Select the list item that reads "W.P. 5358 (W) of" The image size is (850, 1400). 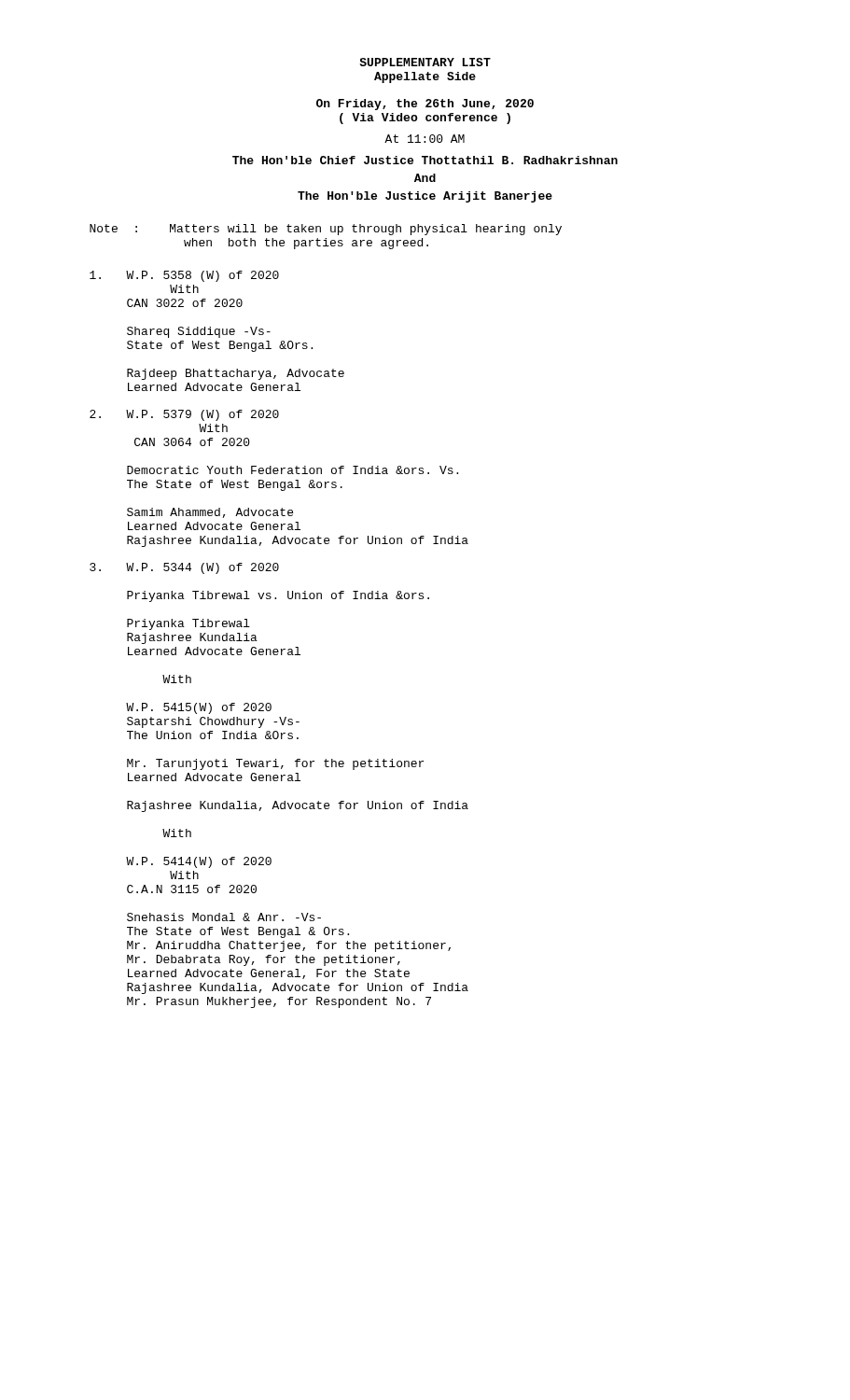184,276
